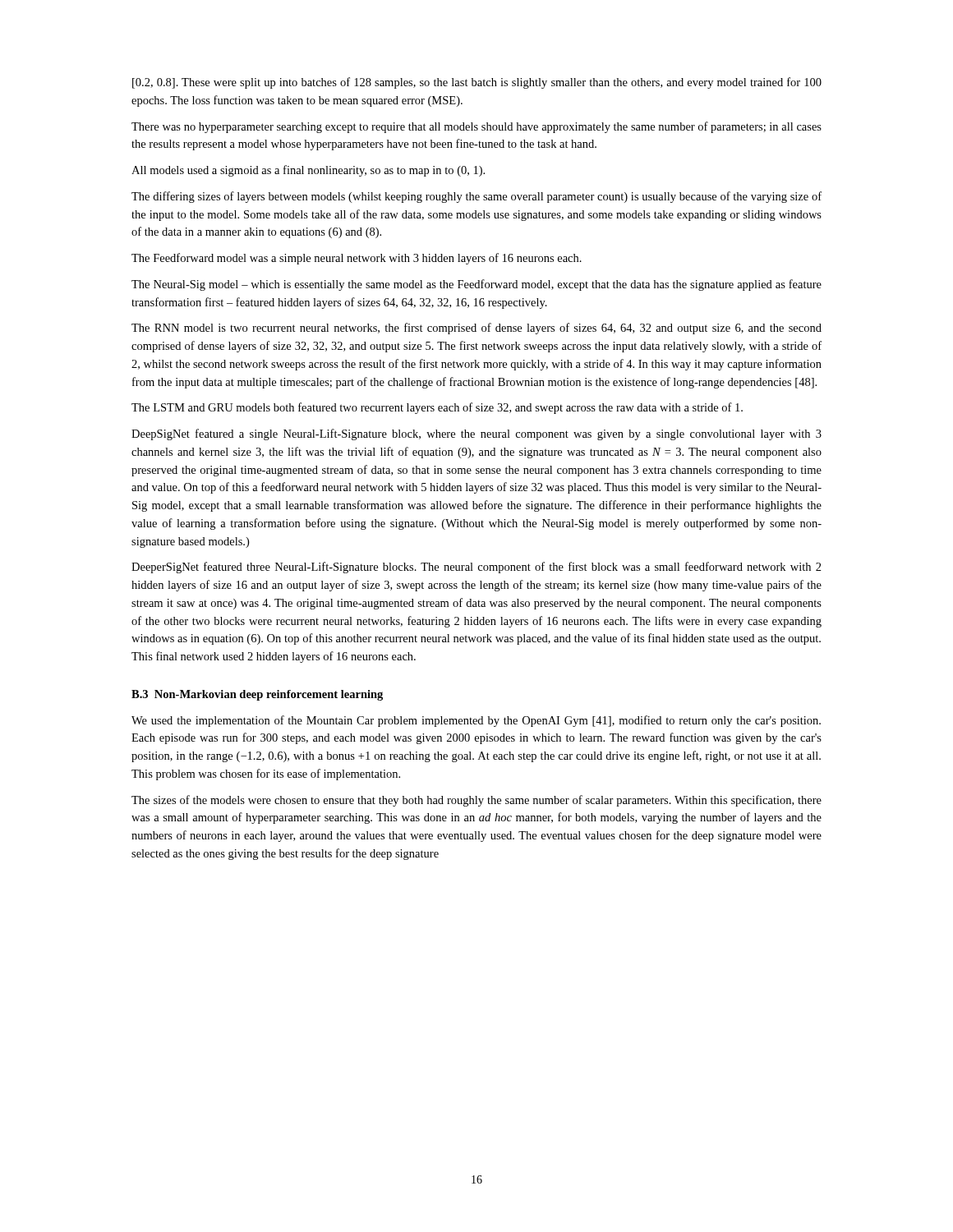953x1232 pixels.
Task: Point to the region starting "The Feedforward model was a simple"
Action: (x=476, y=259)
